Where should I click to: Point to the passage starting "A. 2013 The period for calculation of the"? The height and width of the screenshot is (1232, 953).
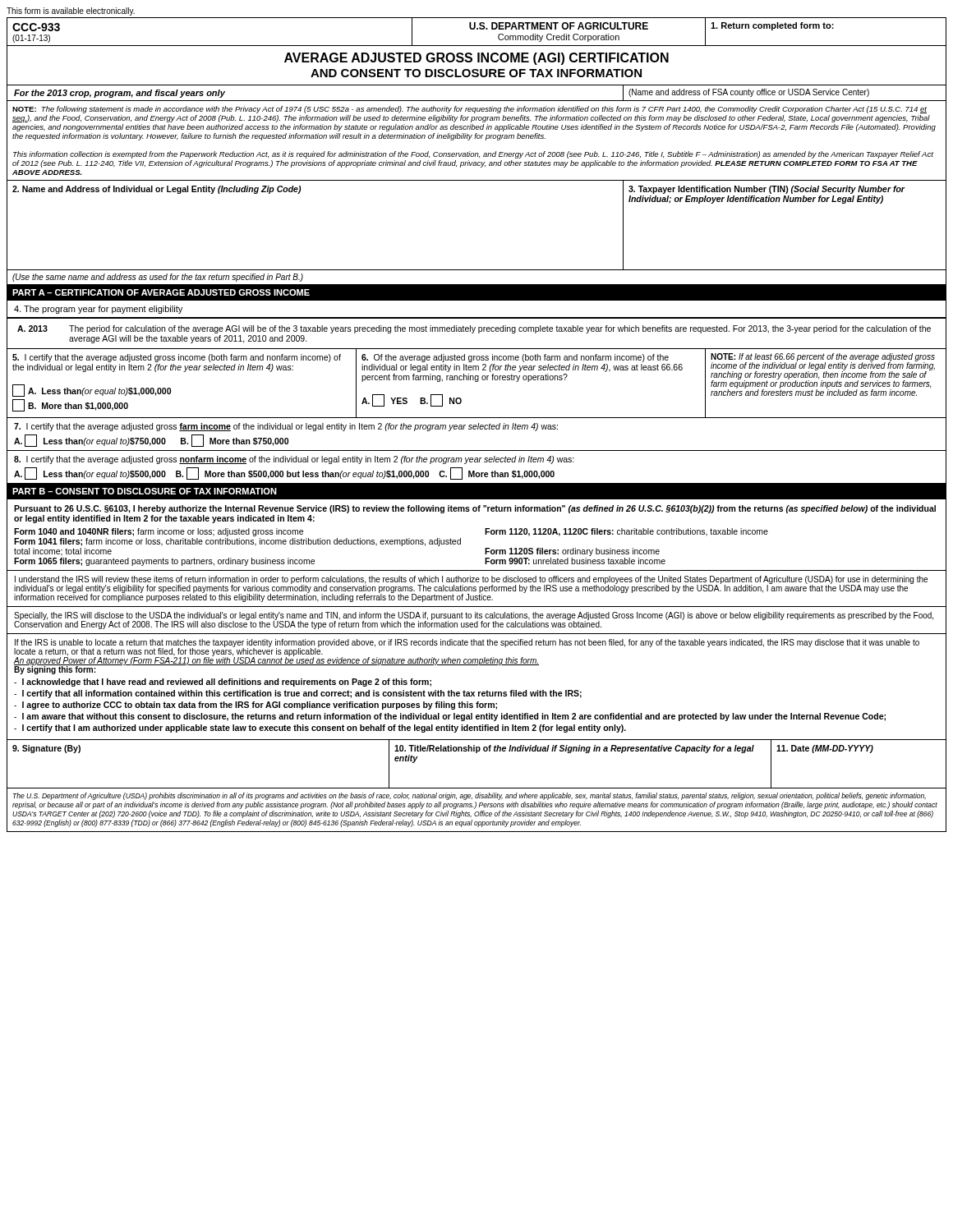tap(476, 333)
